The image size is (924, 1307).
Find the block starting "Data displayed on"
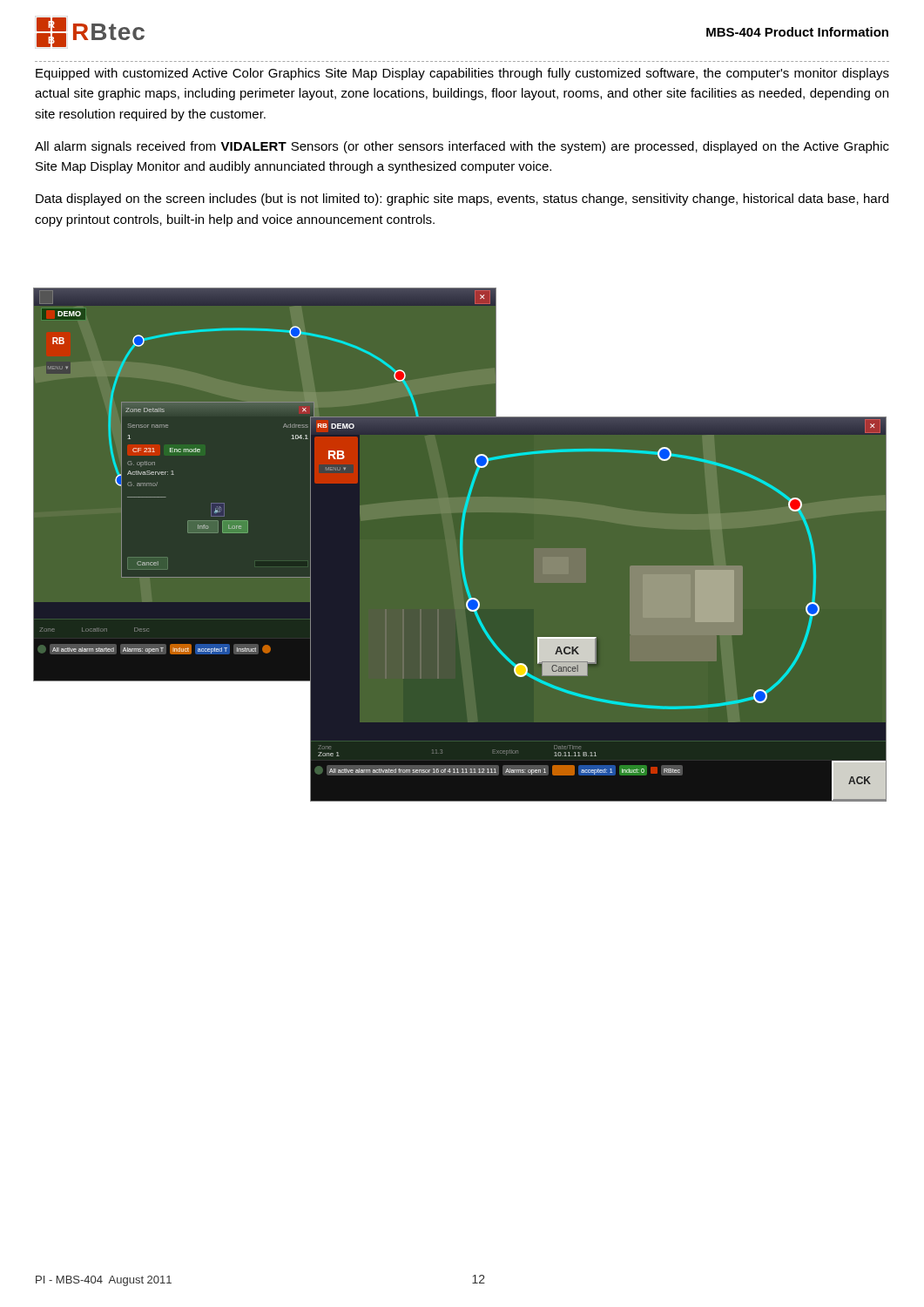(462, 209)
